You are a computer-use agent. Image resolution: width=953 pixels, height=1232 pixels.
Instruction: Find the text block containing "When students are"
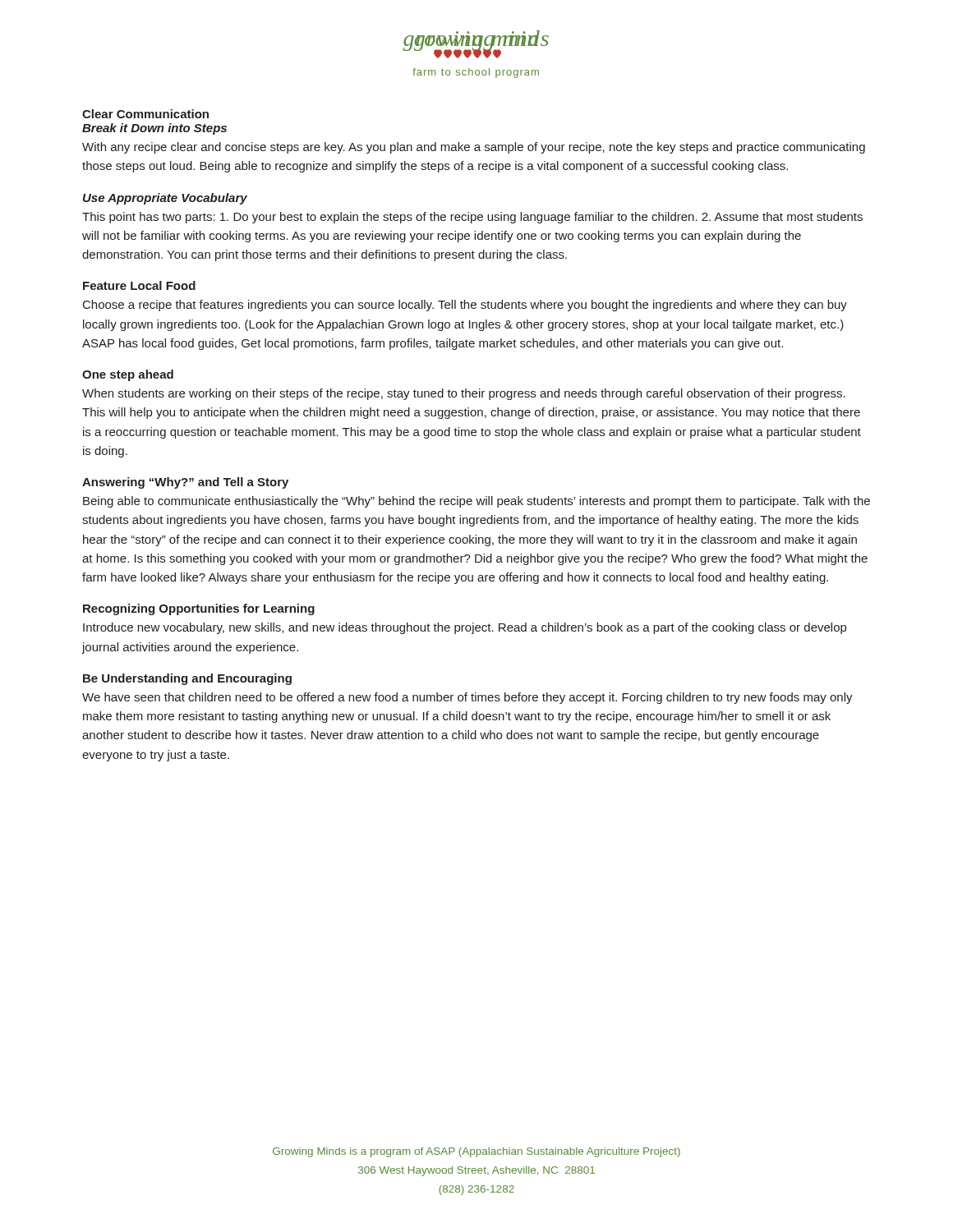[471, 422]
